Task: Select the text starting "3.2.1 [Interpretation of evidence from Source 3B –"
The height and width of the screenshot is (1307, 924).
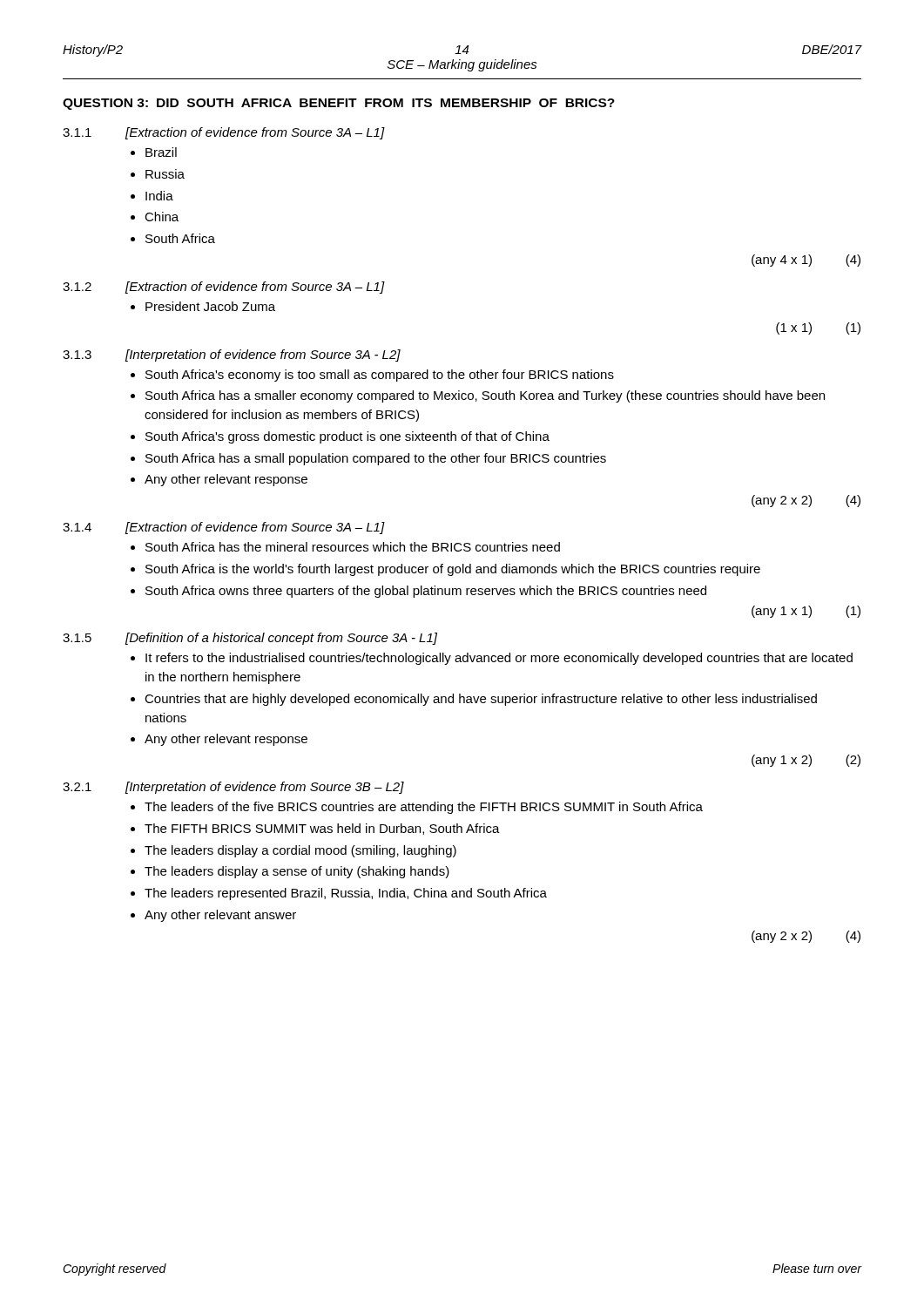Action: coord(462,861)
